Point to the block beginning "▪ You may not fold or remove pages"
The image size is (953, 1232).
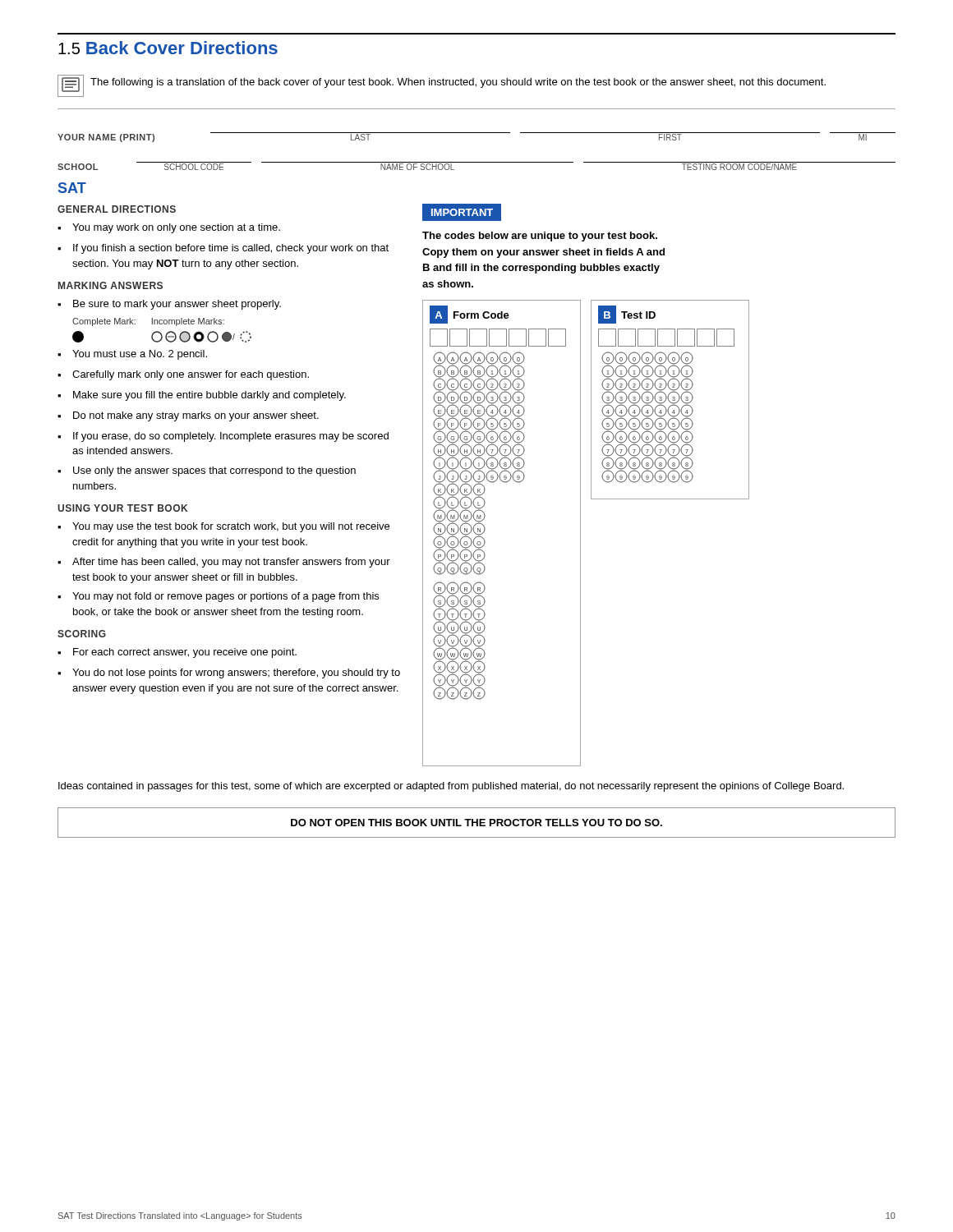click(230, 605)
